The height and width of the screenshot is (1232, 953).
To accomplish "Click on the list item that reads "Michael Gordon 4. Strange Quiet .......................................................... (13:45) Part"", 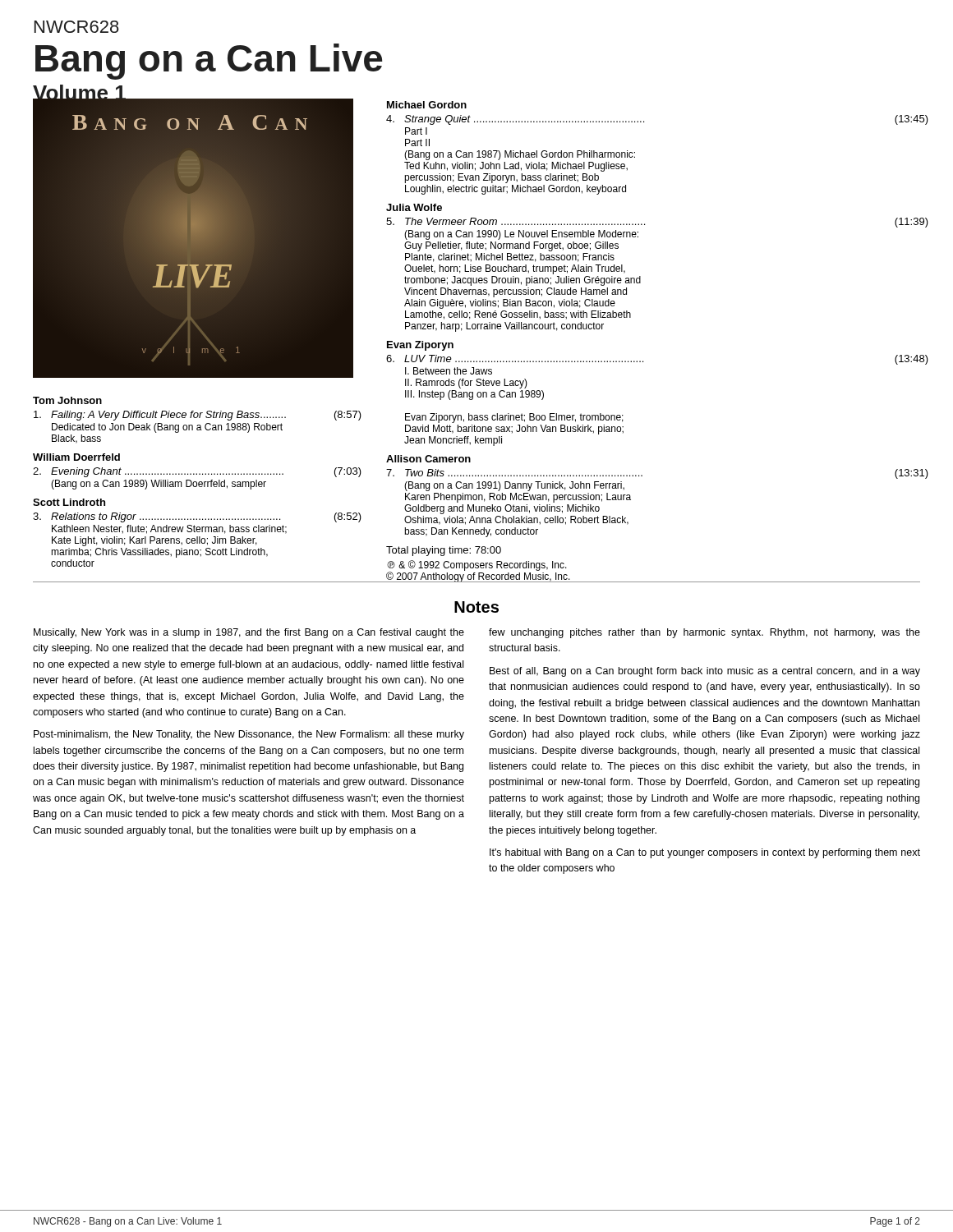I will pyautogui.click(x=427, y=105).
